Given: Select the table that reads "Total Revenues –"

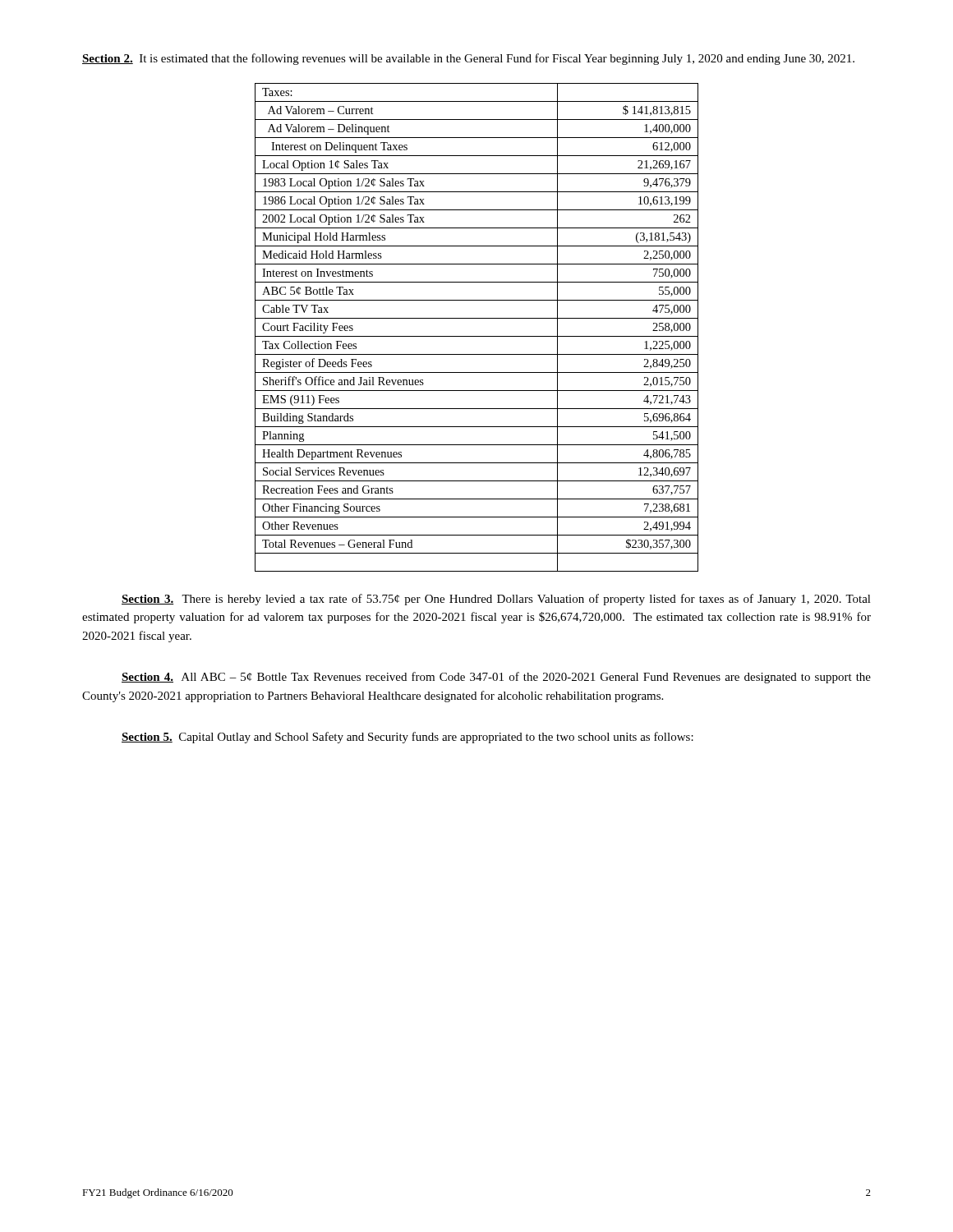Looking at the screenshot, I should pos(476,327).
